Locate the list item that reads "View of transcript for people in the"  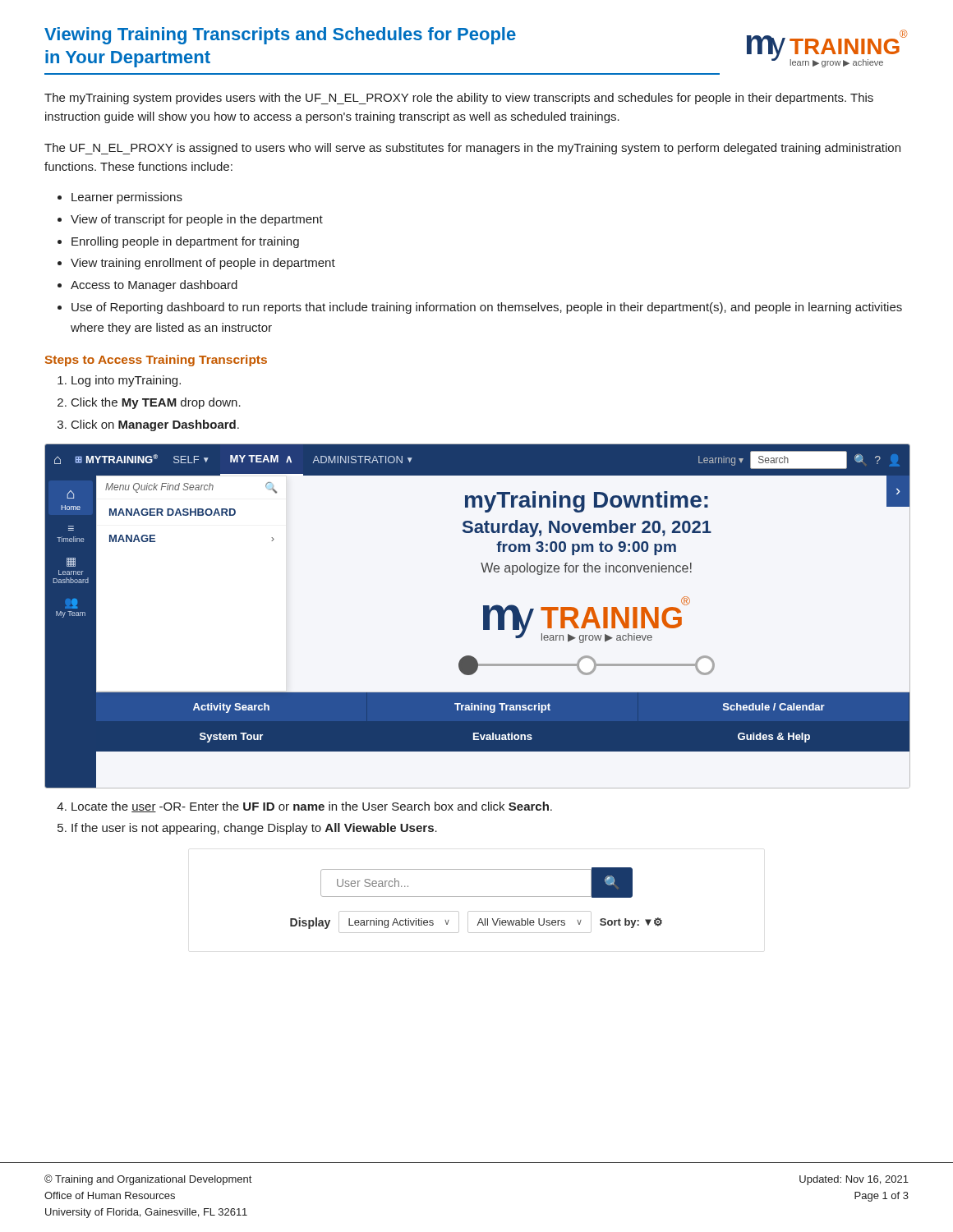tap(197, 219)
